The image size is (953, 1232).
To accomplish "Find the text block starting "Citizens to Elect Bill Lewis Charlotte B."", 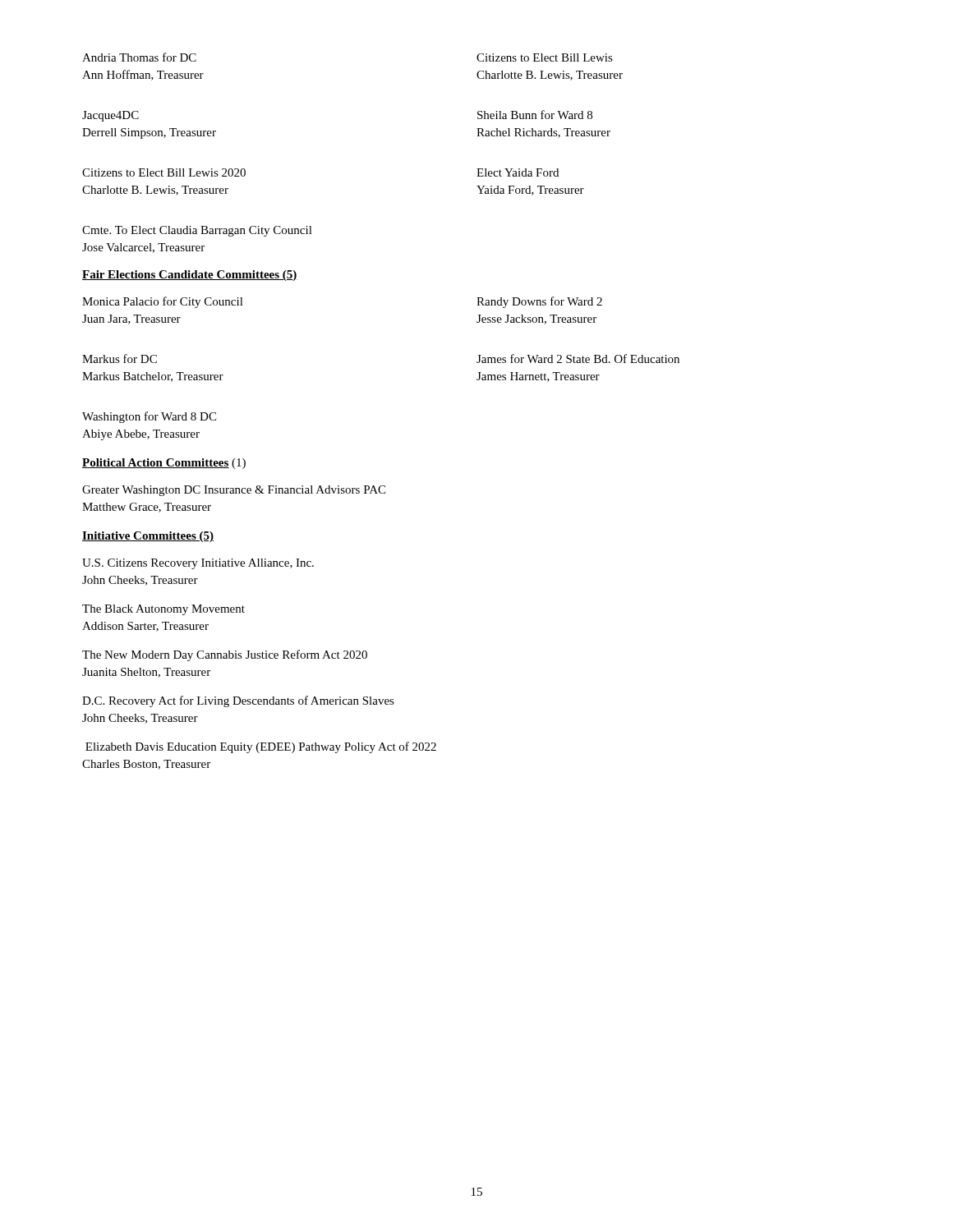I will click(545, 57).
